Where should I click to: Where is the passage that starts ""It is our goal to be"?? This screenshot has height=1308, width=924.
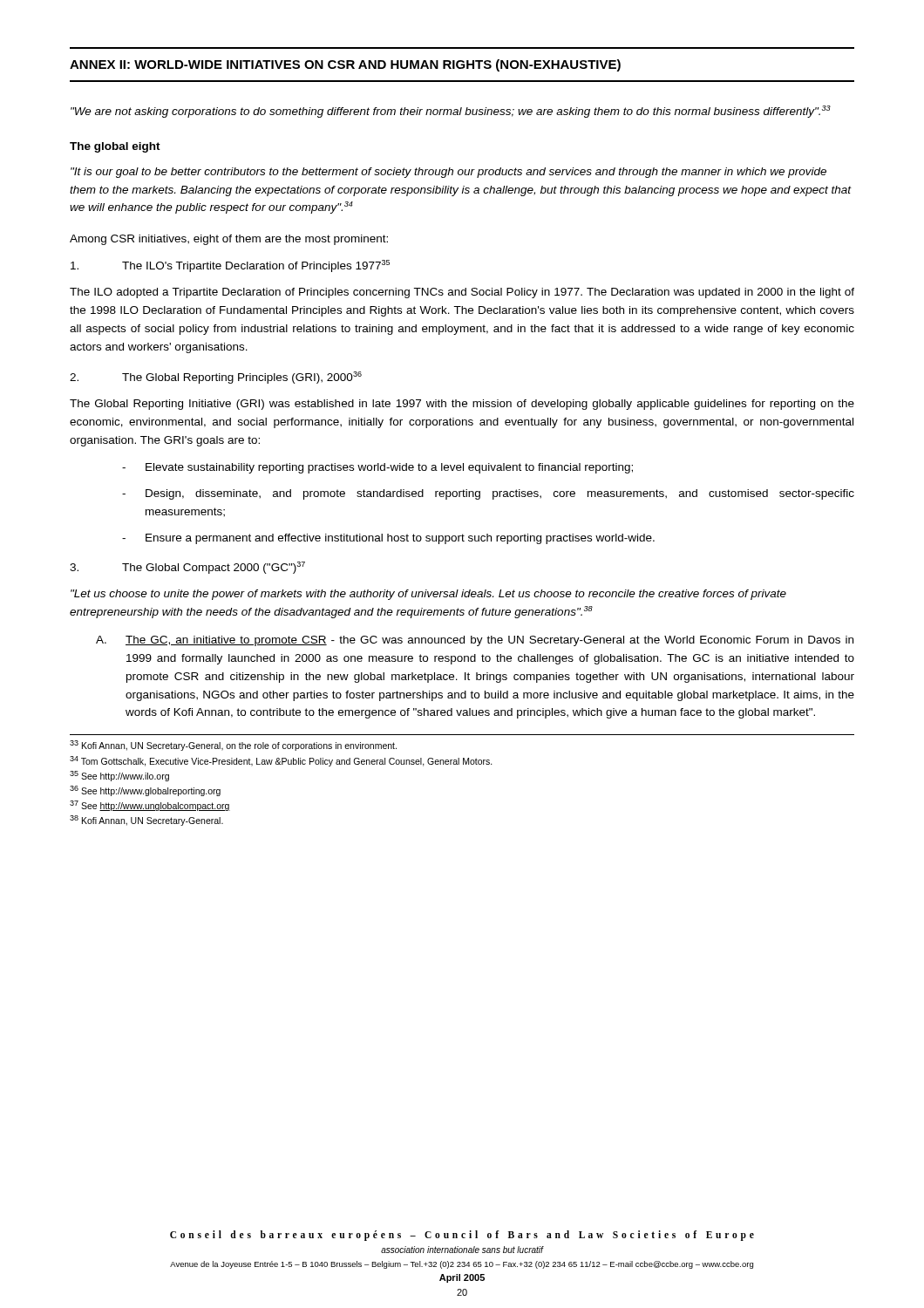460,189
